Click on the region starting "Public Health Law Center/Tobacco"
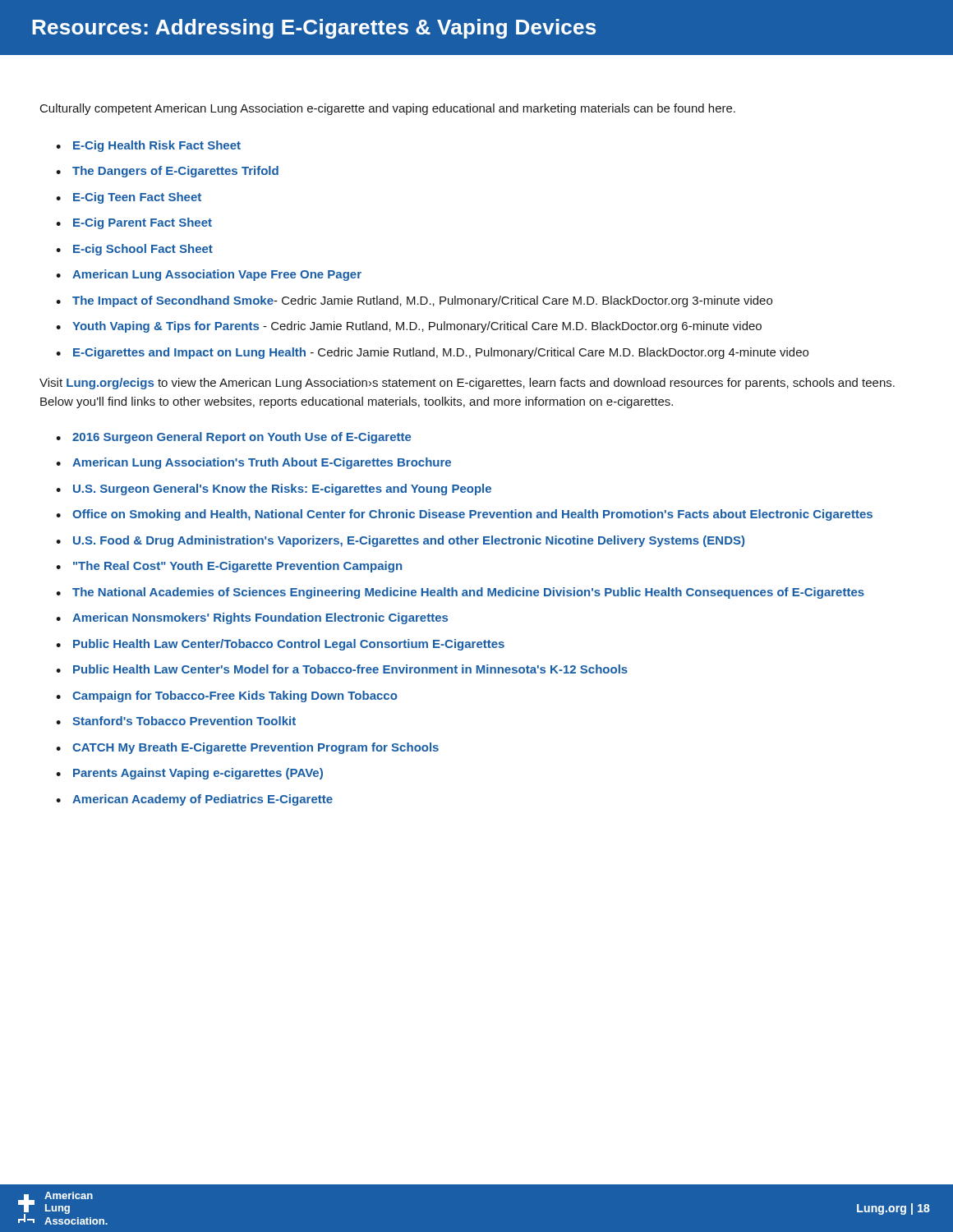Image resolution: width=953 pixels, height=1232 pixels. tap(289, 643)
